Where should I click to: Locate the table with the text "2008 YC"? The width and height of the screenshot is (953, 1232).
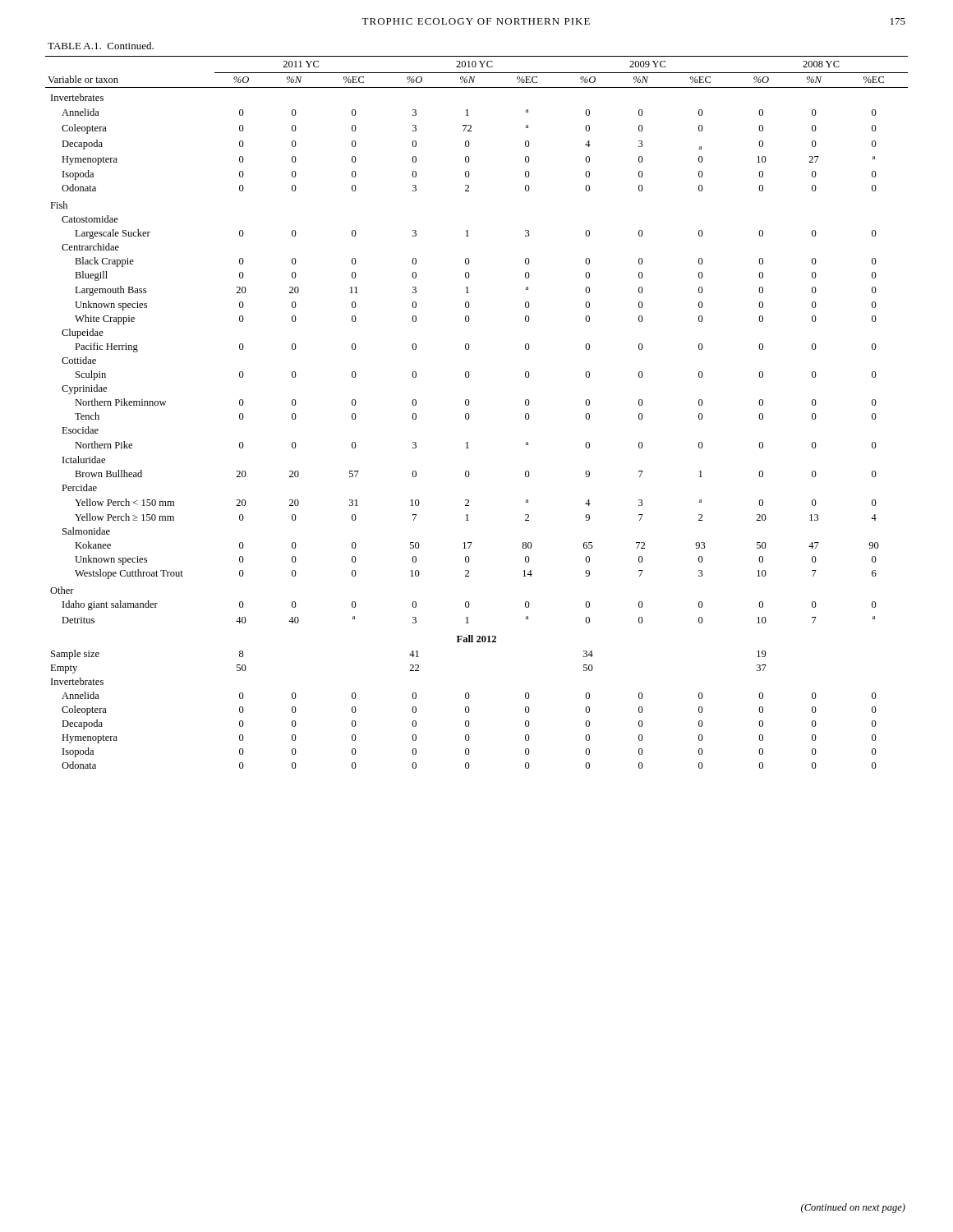[x=476, y=414]
